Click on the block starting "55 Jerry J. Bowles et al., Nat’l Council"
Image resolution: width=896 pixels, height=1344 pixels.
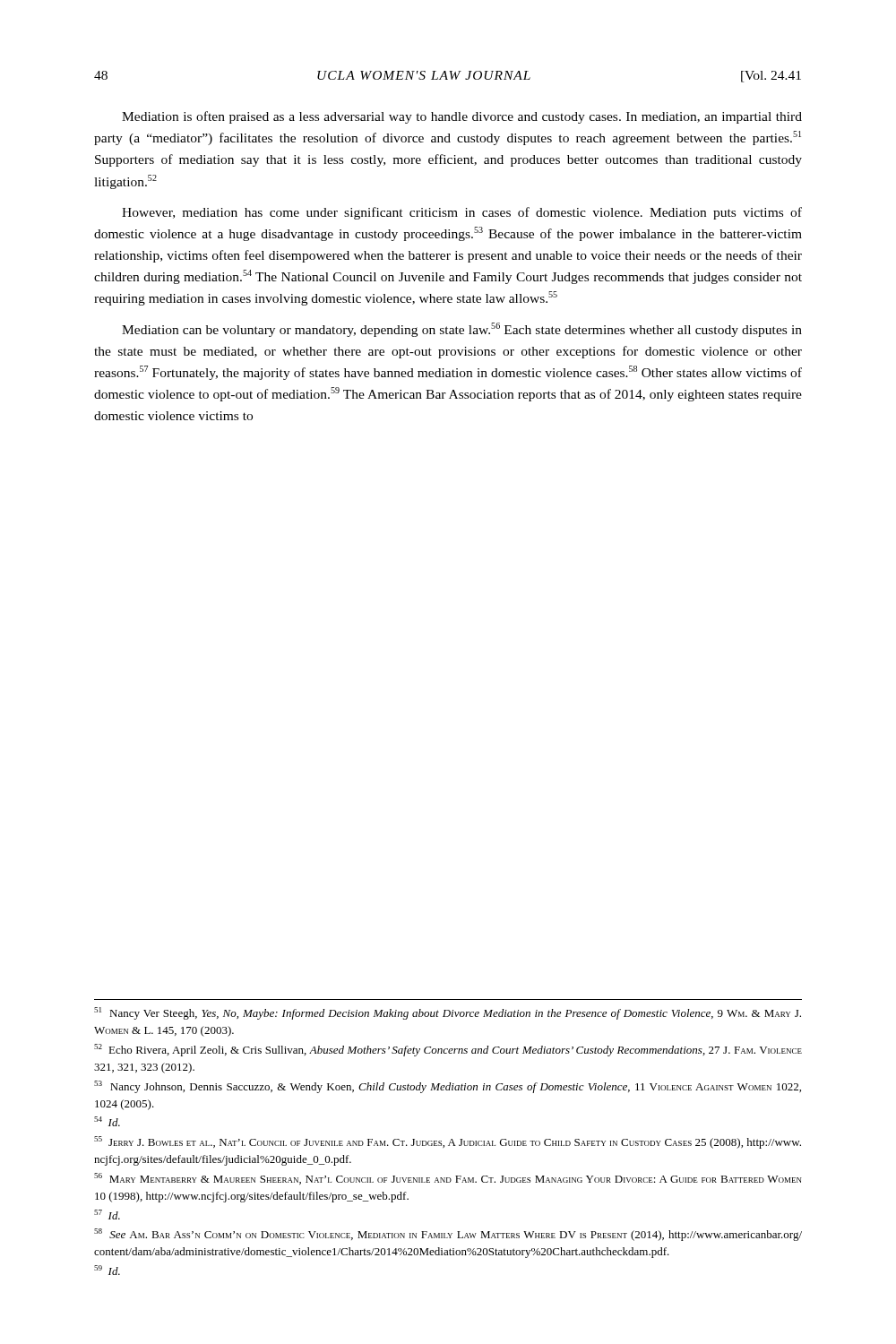[x=448, y=1150]
